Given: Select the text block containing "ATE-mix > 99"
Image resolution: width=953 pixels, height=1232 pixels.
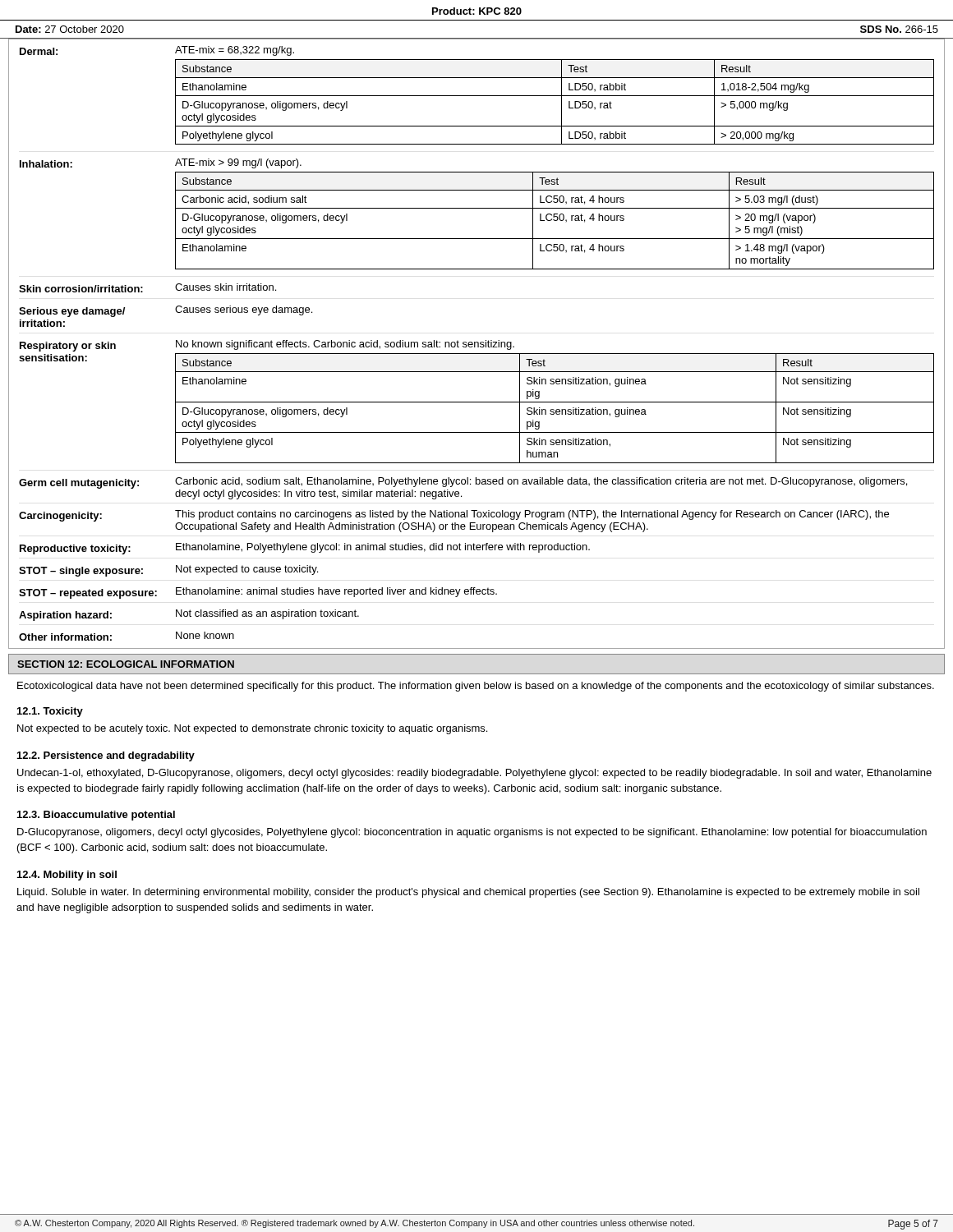Looking at the screenshot, I should [555, 213].
